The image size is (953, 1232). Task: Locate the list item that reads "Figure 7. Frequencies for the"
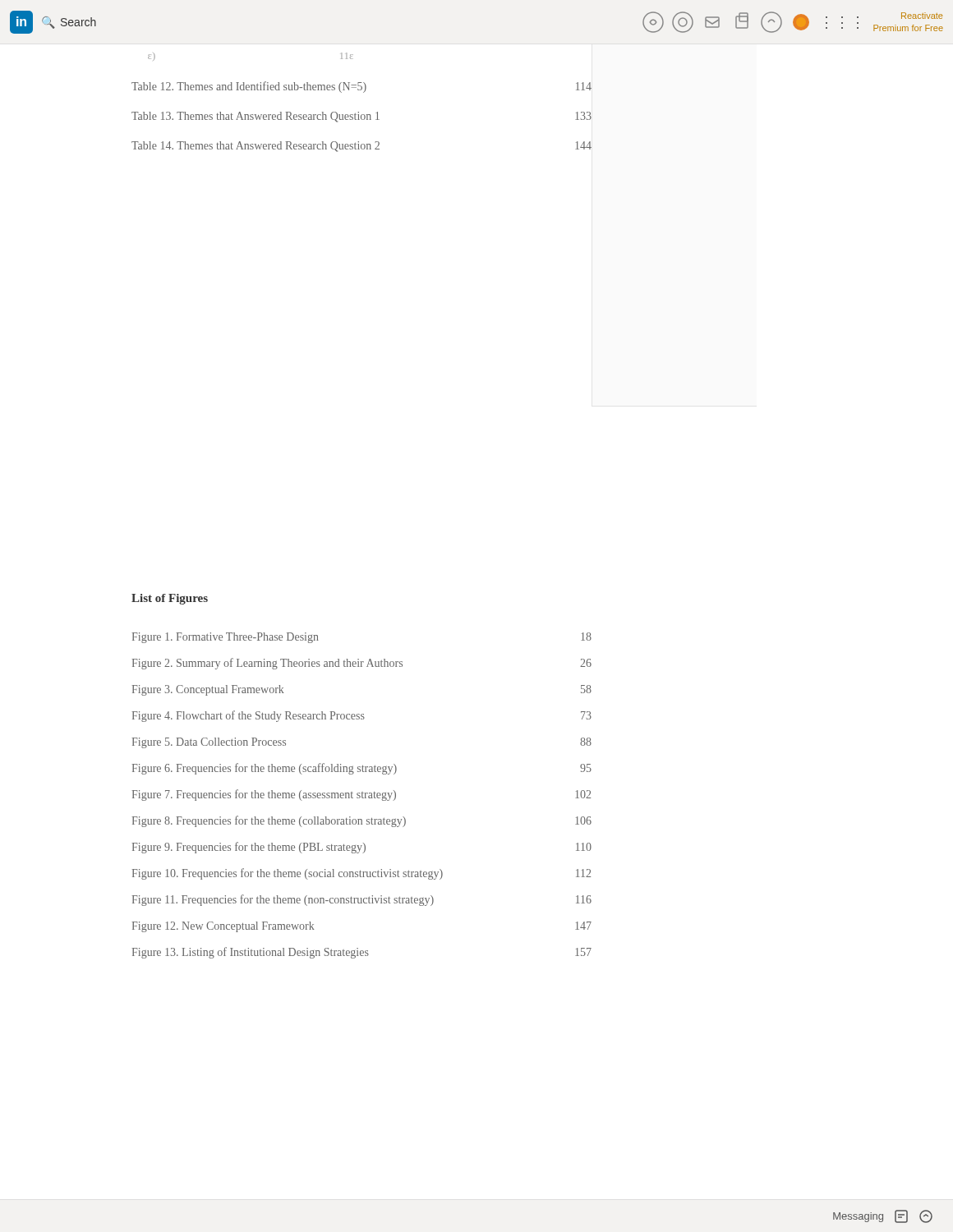pyautogui.click(x=361, y=795)
